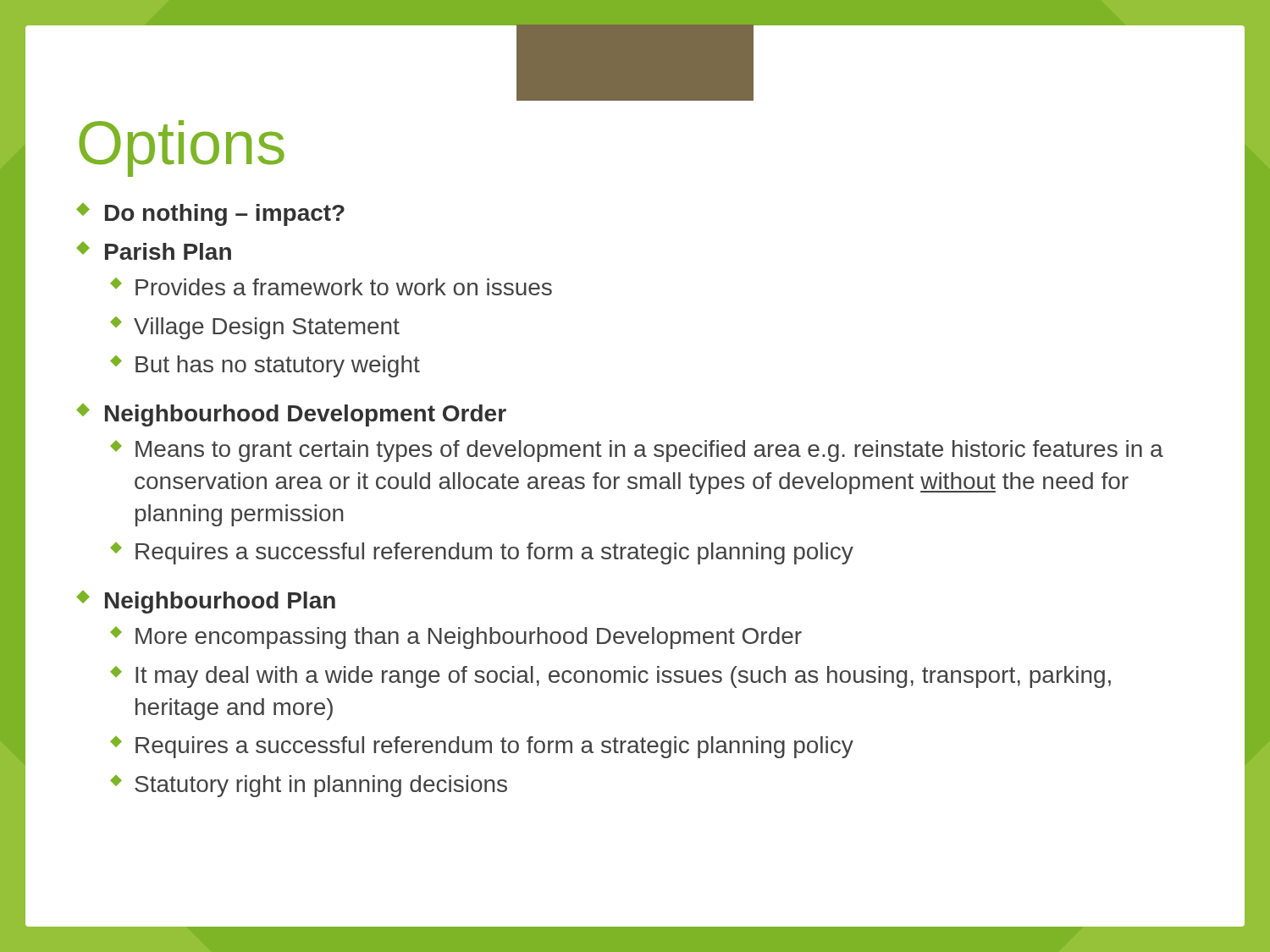1270x952 pixels.
Task: Point to "But has no statutory weight"
Action: (331, 365)
